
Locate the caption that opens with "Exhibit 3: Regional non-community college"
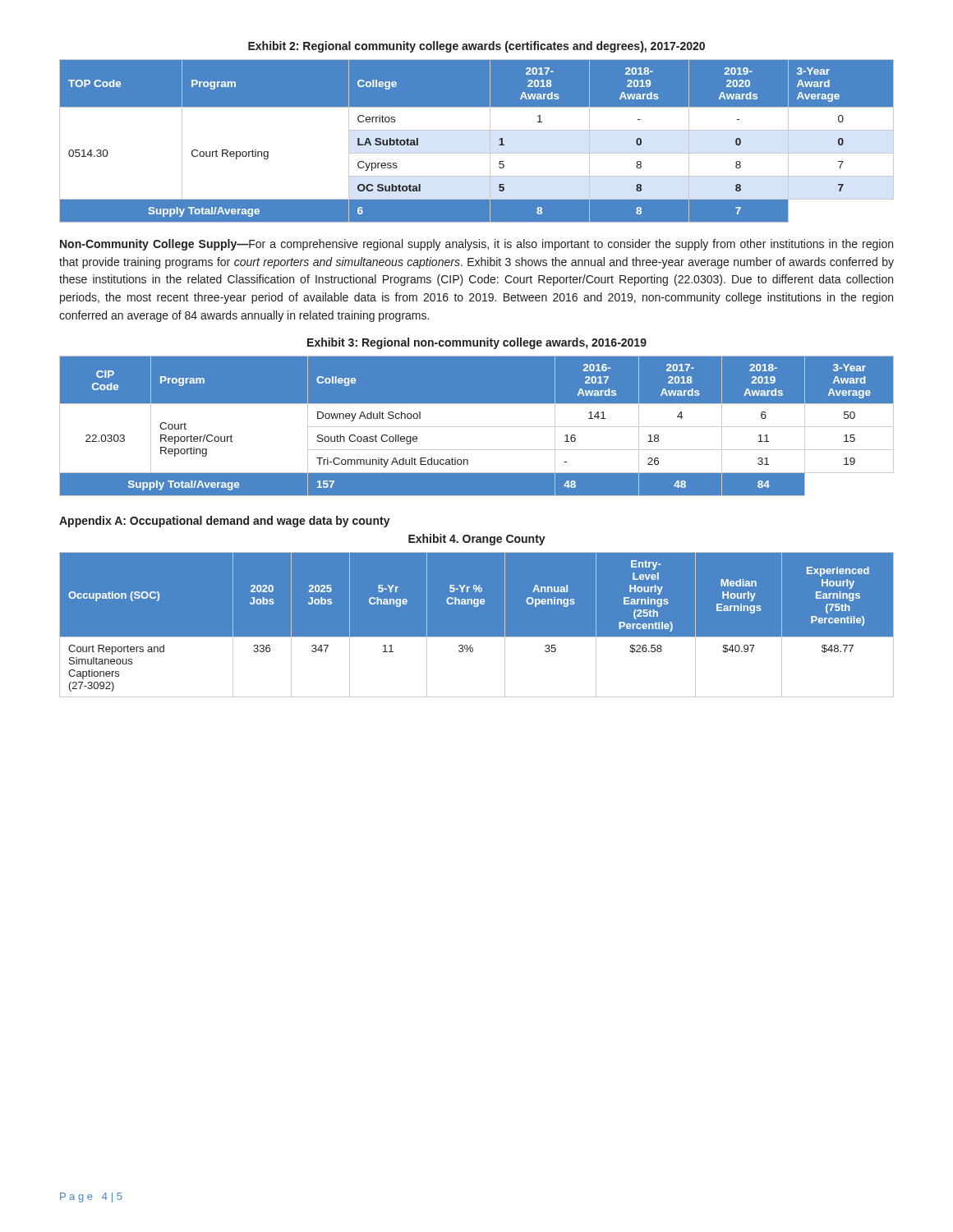476,343
